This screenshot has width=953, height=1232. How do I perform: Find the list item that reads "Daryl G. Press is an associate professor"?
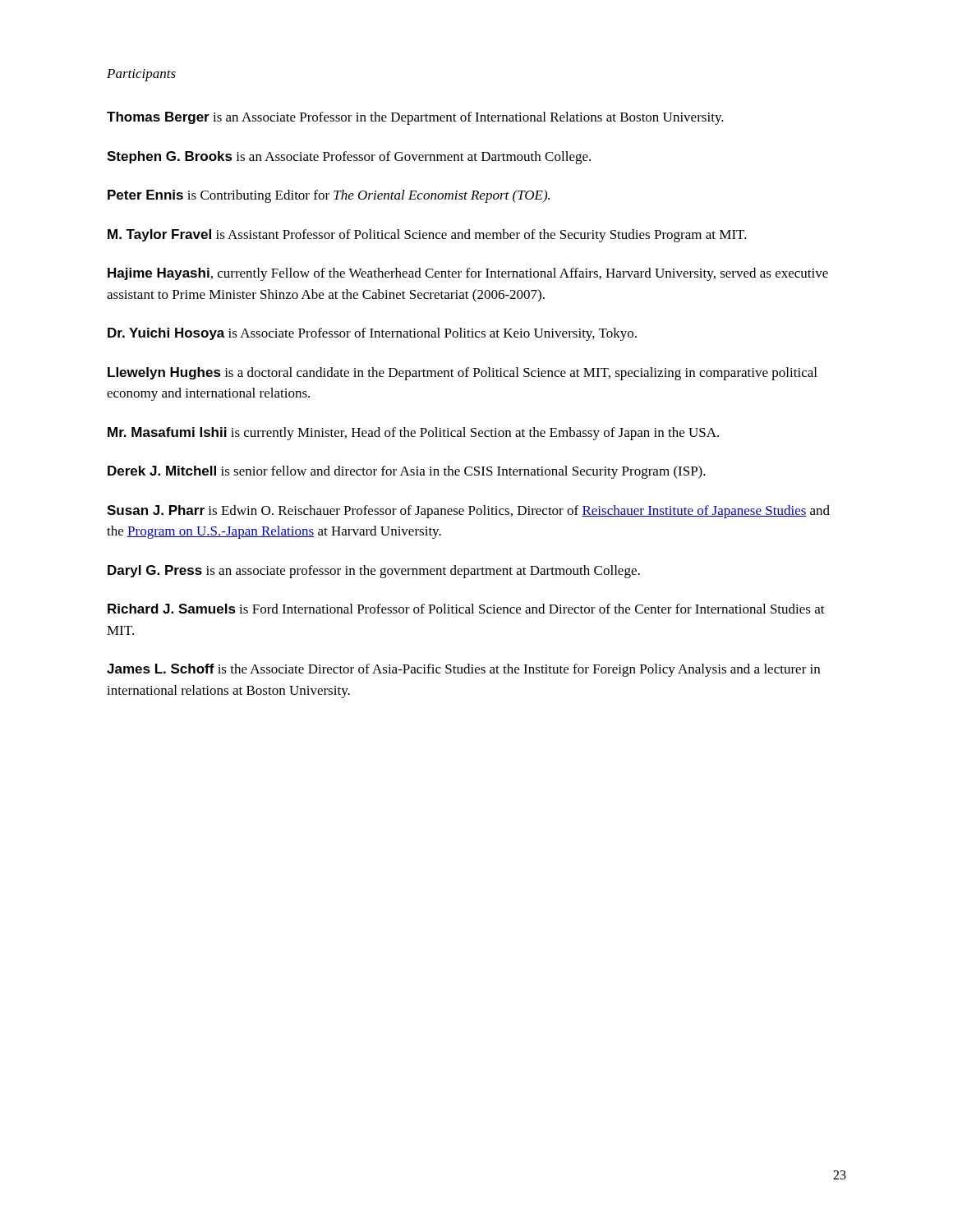point(374,570)
